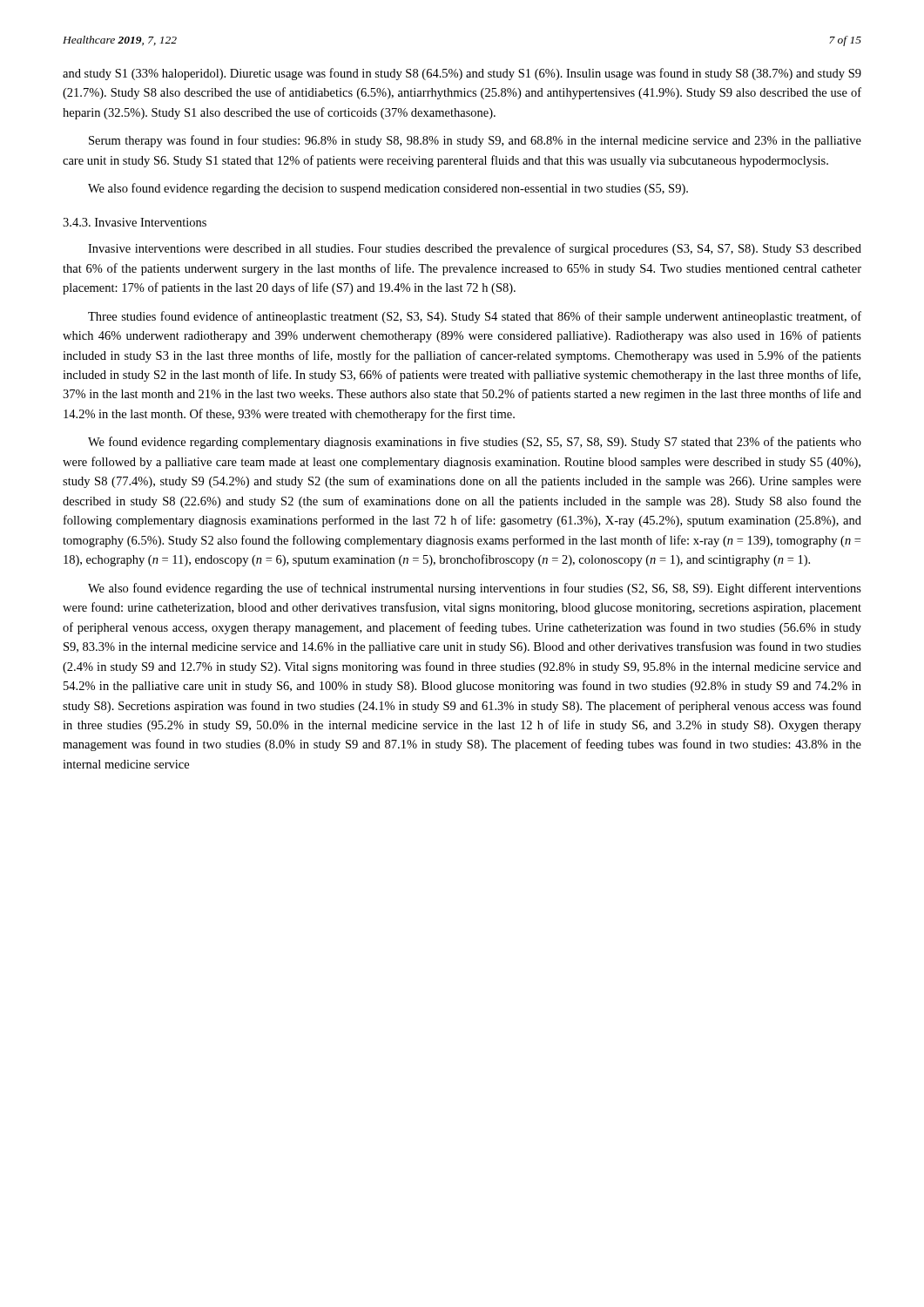The image size is (924, 1307).
Task: Click on the block starting "Serum therapy was found in"
Action: pyautogui.click(x=462, y=151)
